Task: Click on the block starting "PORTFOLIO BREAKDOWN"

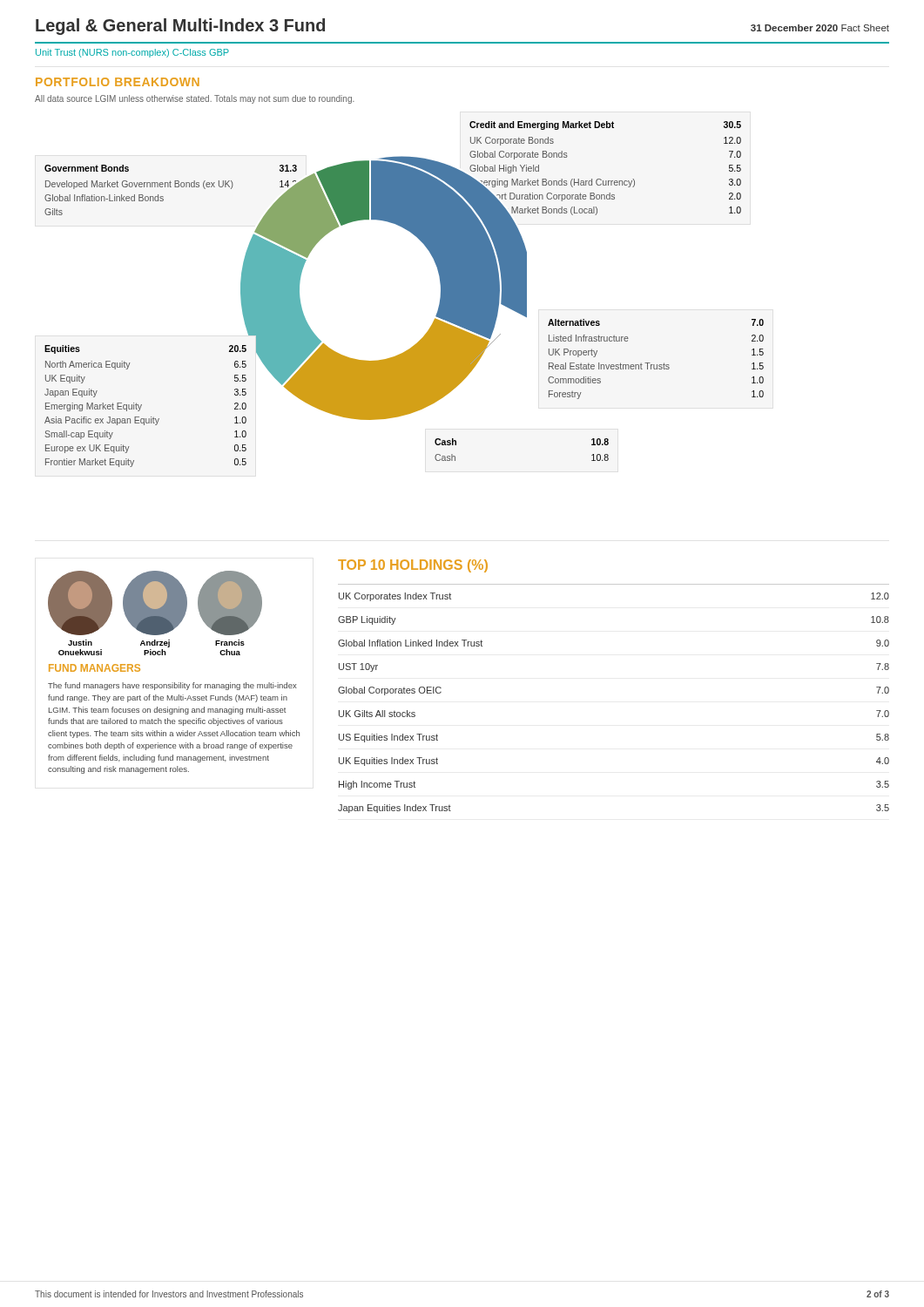Action: (x=118, y=82)
